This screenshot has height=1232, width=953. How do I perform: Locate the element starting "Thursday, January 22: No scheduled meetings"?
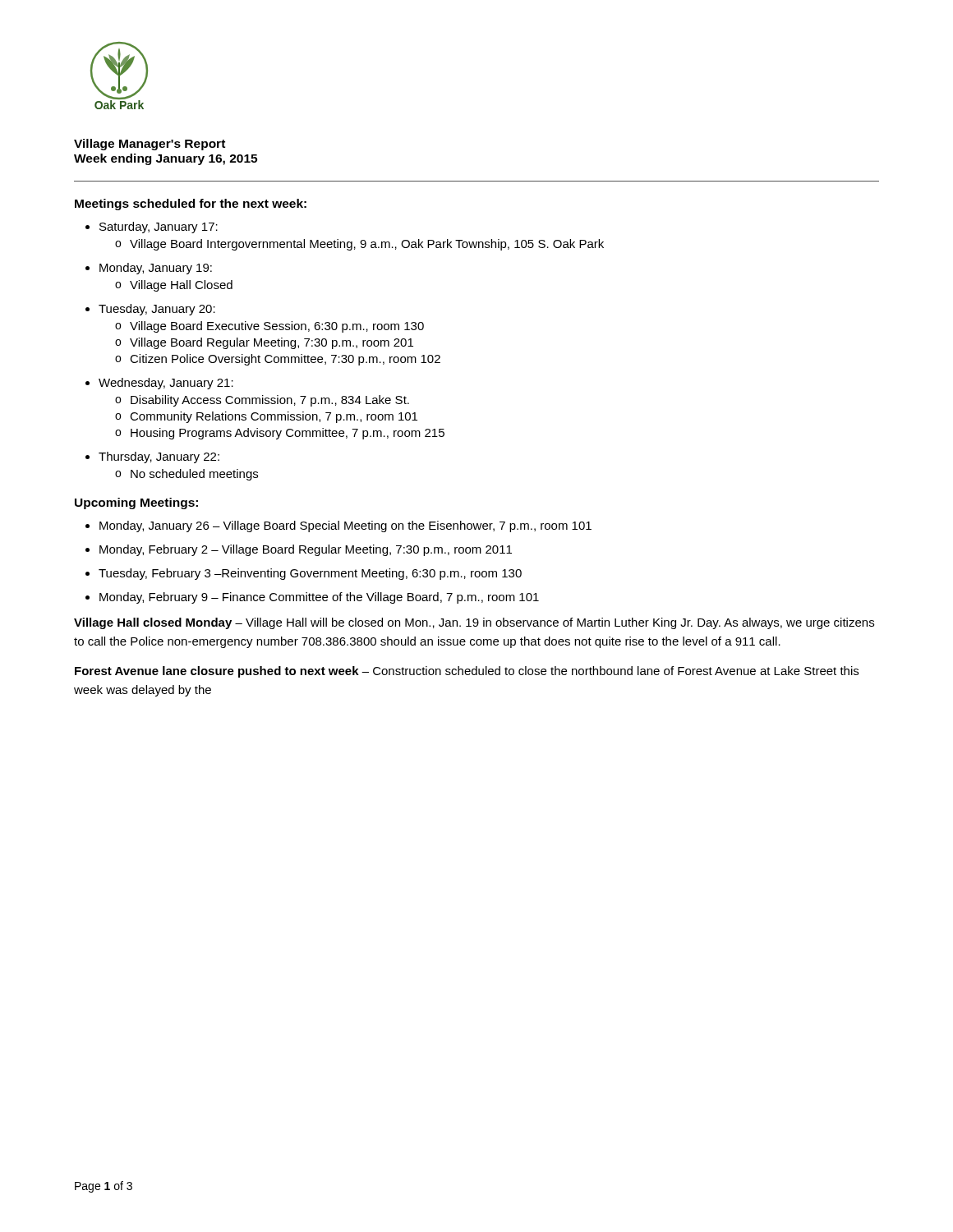click(159, 457)
